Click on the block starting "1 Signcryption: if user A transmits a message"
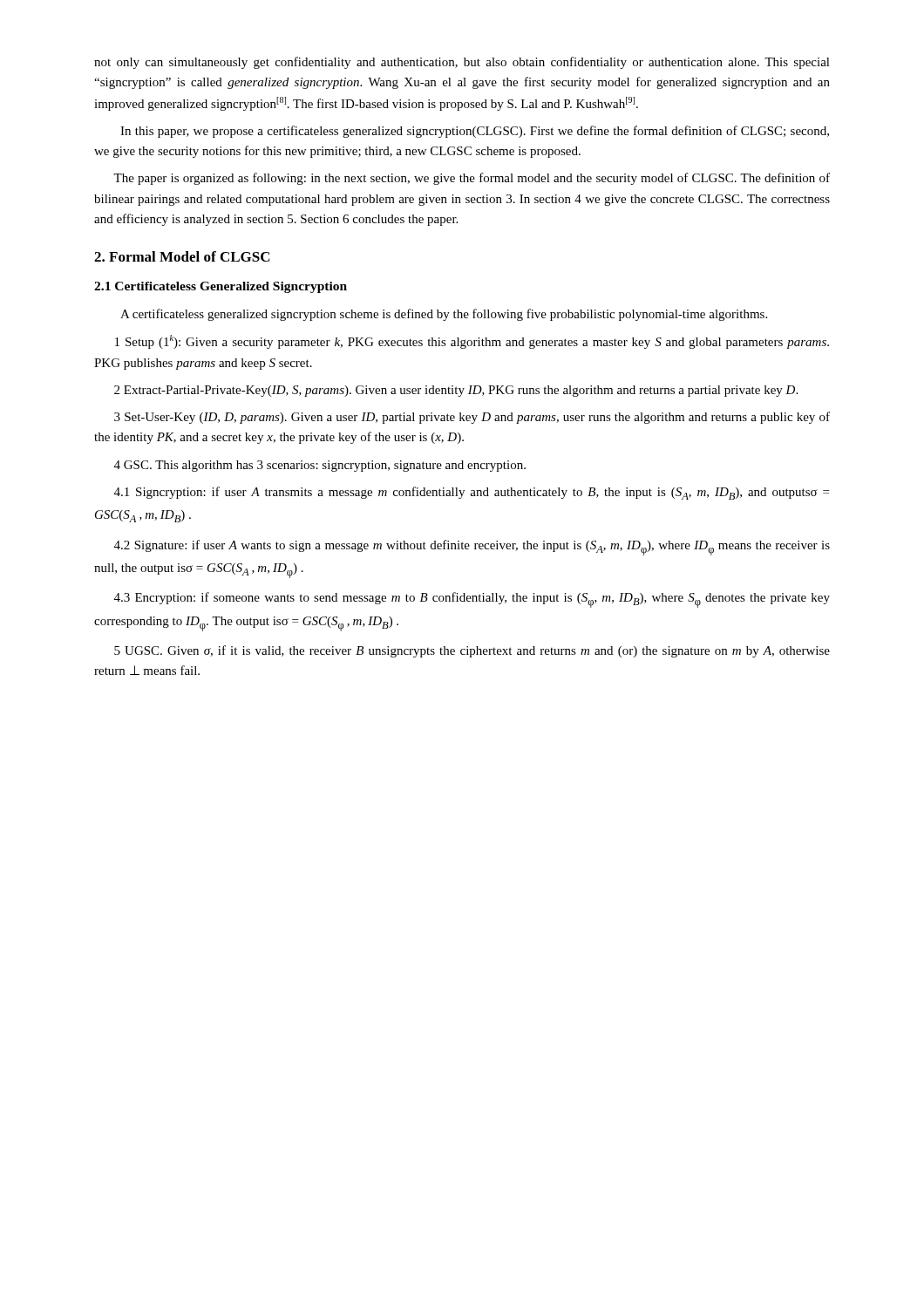The width and height of the screenshot is (924, 1308). click(462, 505)
